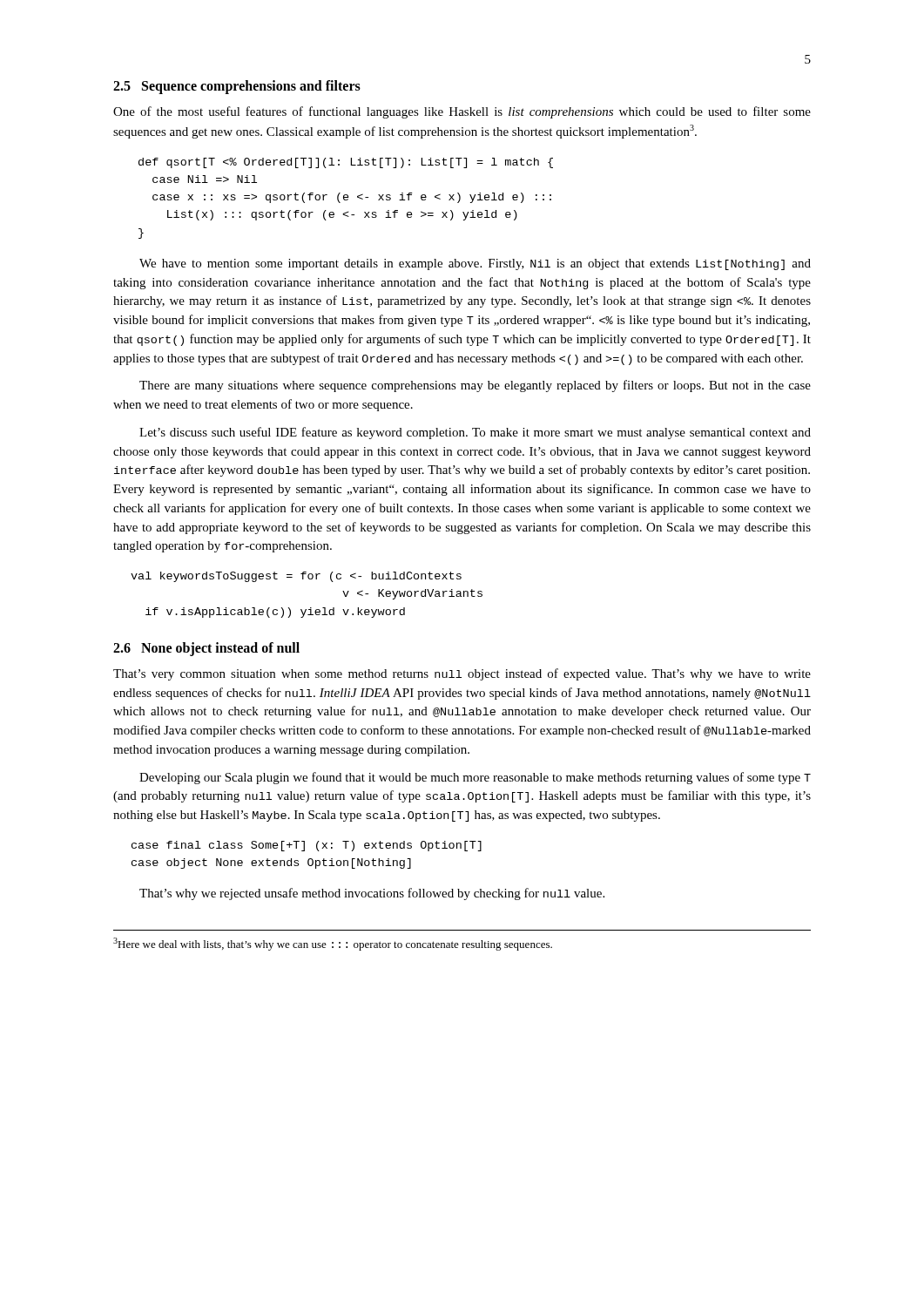Point to the block beginning "One of the most useful features of"
This screenshot has height=1307, width=924.
(462, 121)
